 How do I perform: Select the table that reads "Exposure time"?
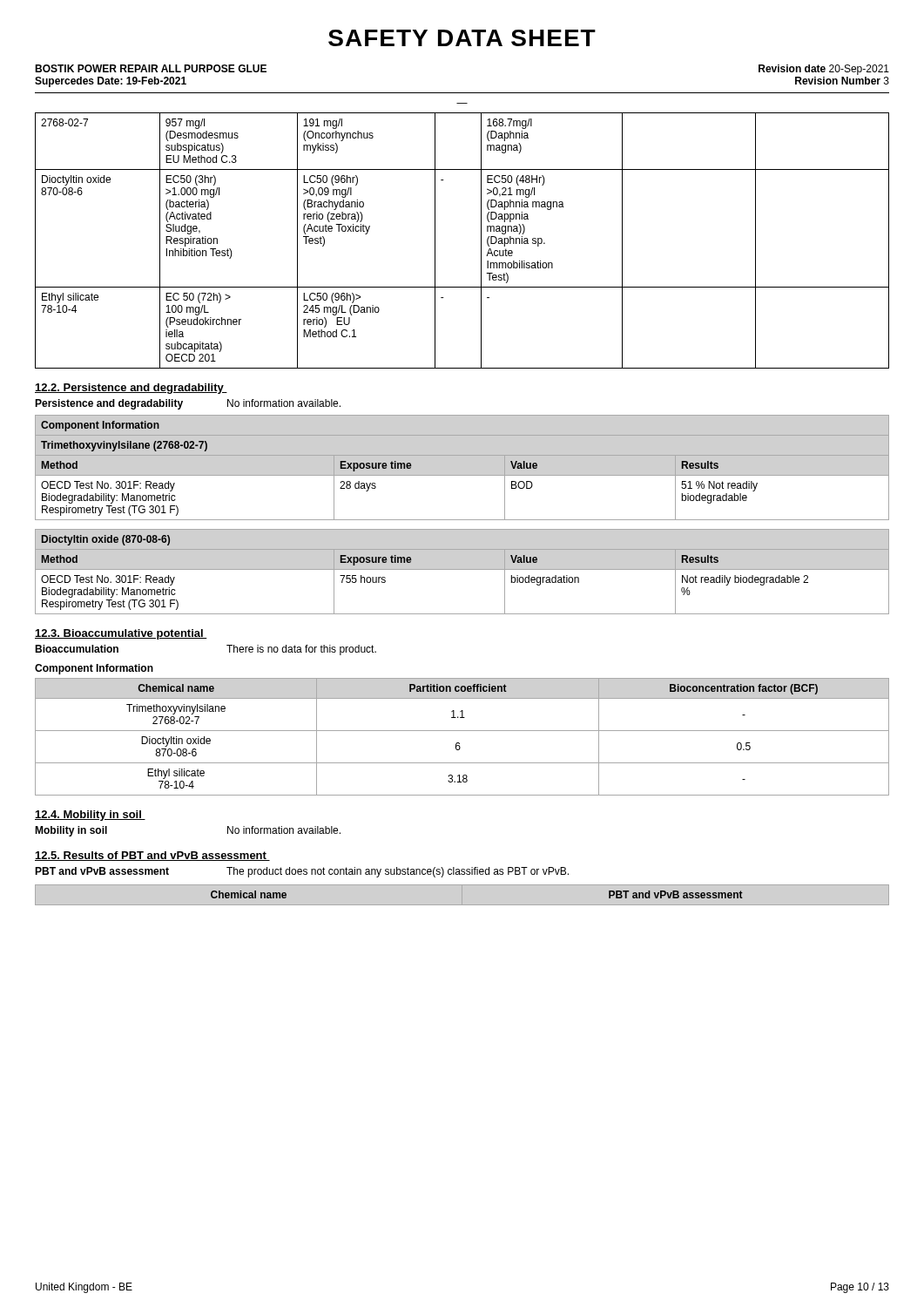[x=462, y=515]
